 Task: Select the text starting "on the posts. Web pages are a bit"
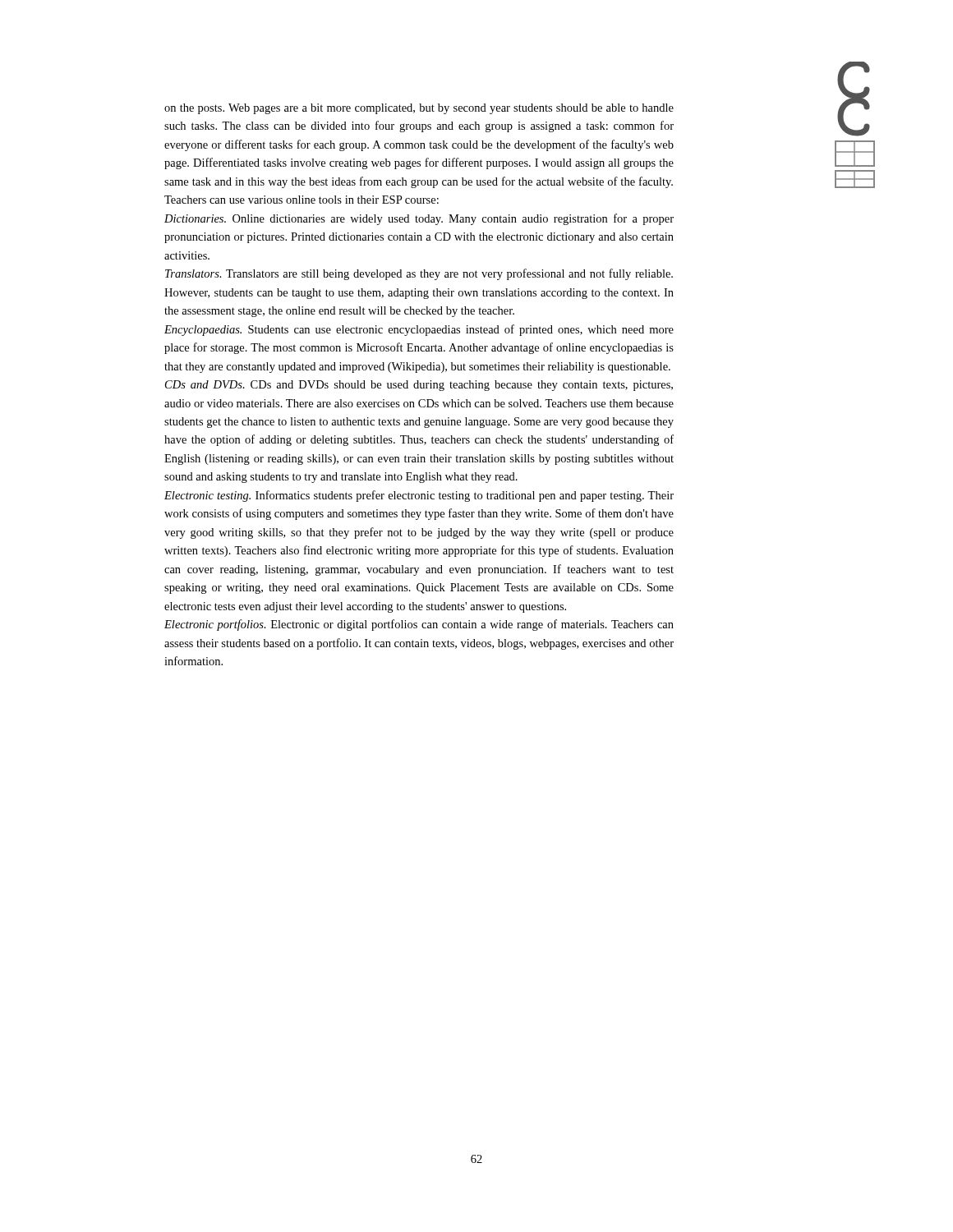click(x=419, y=385)
